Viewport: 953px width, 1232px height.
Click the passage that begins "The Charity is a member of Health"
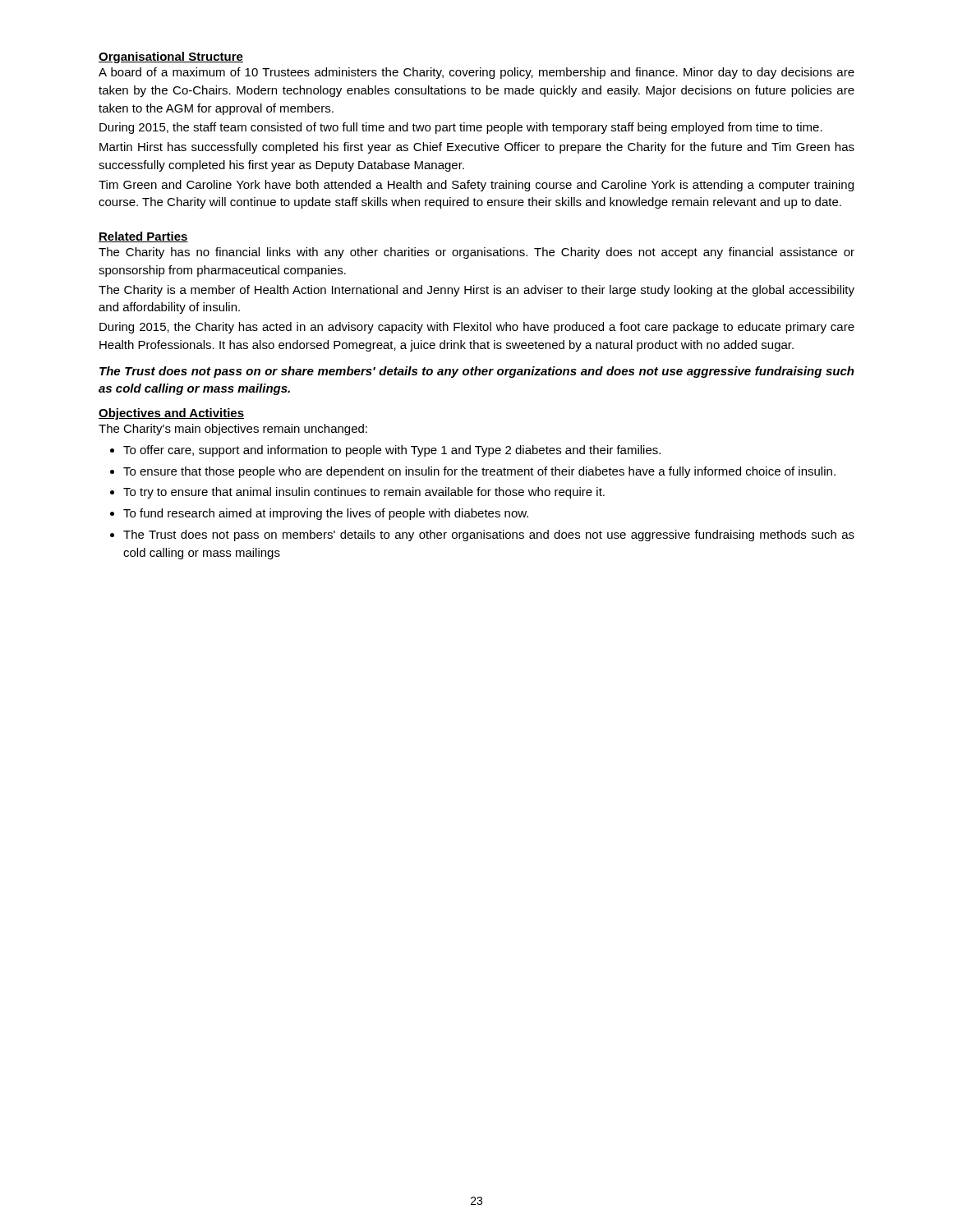click(476, 298)
